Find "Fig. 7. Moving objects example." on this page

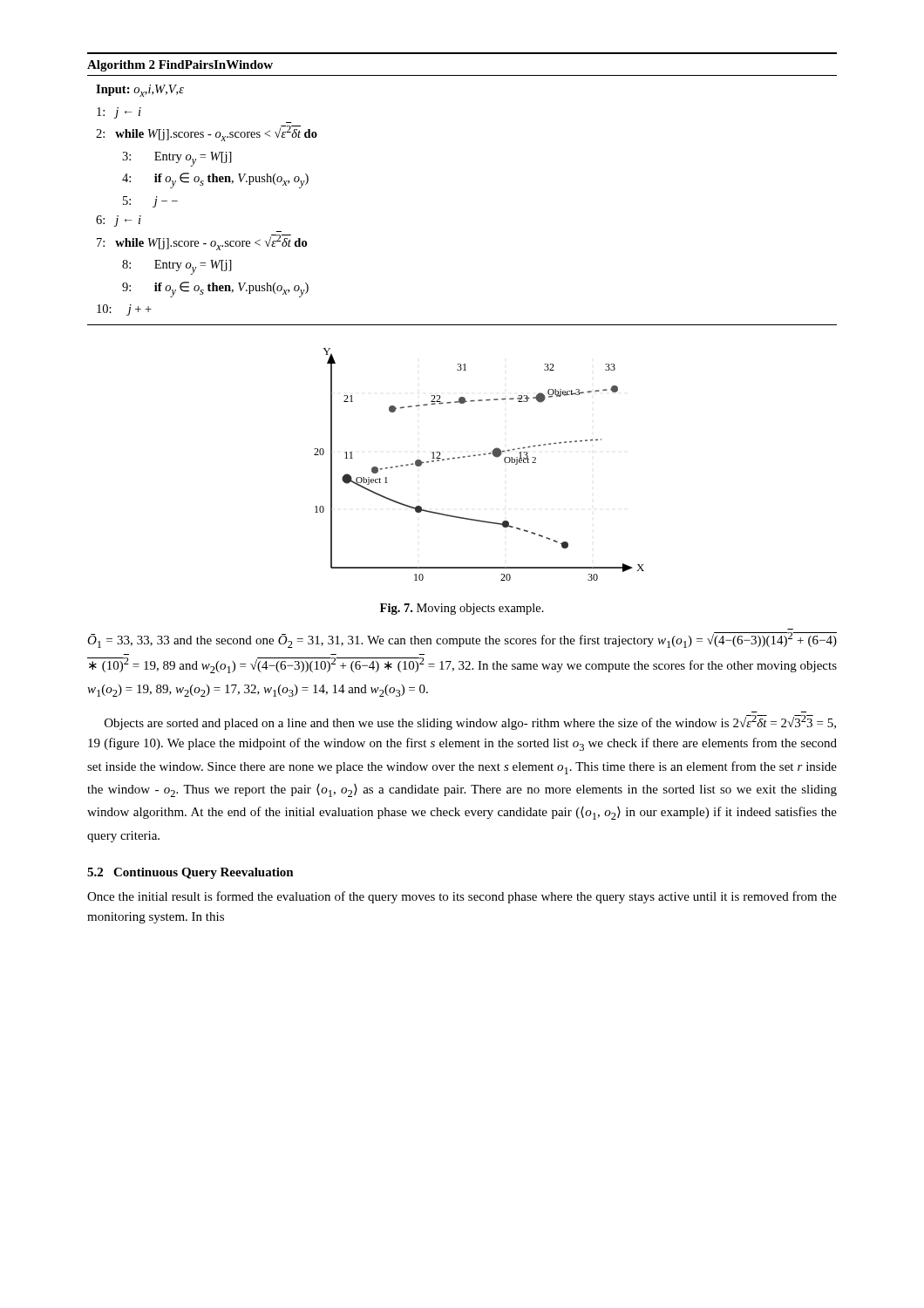pyautogui.click(x=462, y=608)
